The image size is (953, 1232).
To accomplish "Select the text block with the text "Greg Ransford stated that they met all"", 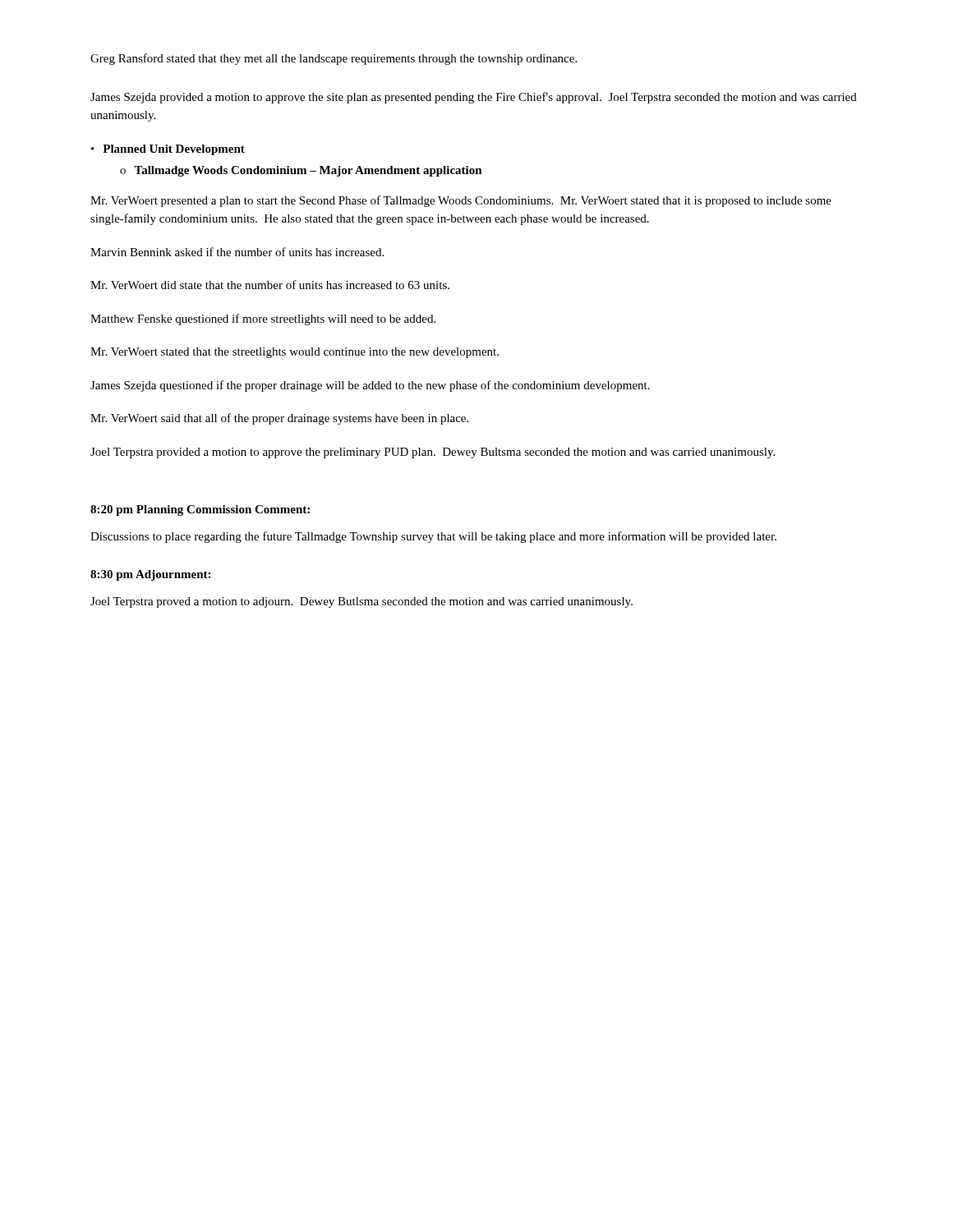I will [334, 58].
